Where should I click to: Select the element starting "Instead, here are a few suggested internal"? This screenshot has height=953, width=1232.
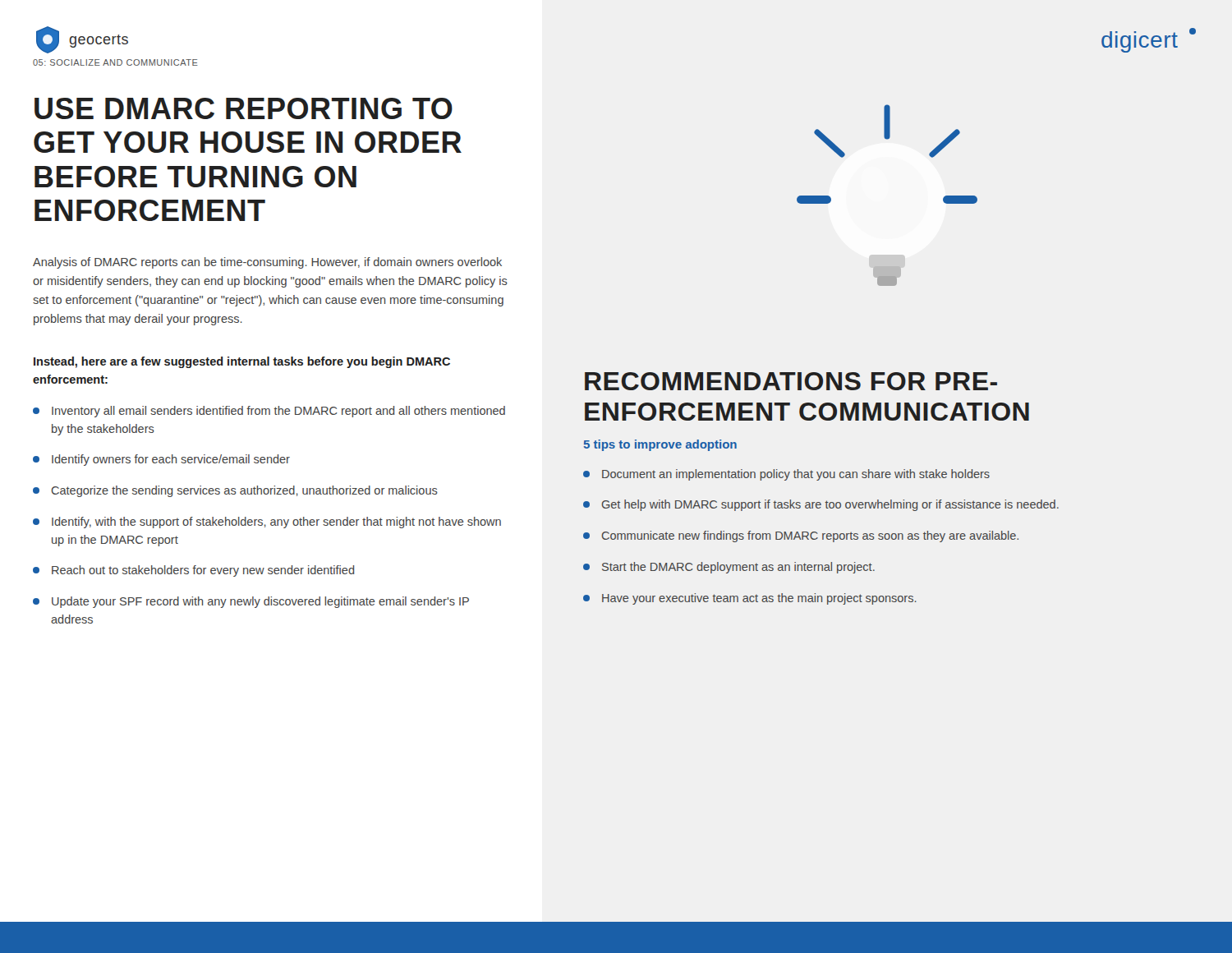[242, 371]
